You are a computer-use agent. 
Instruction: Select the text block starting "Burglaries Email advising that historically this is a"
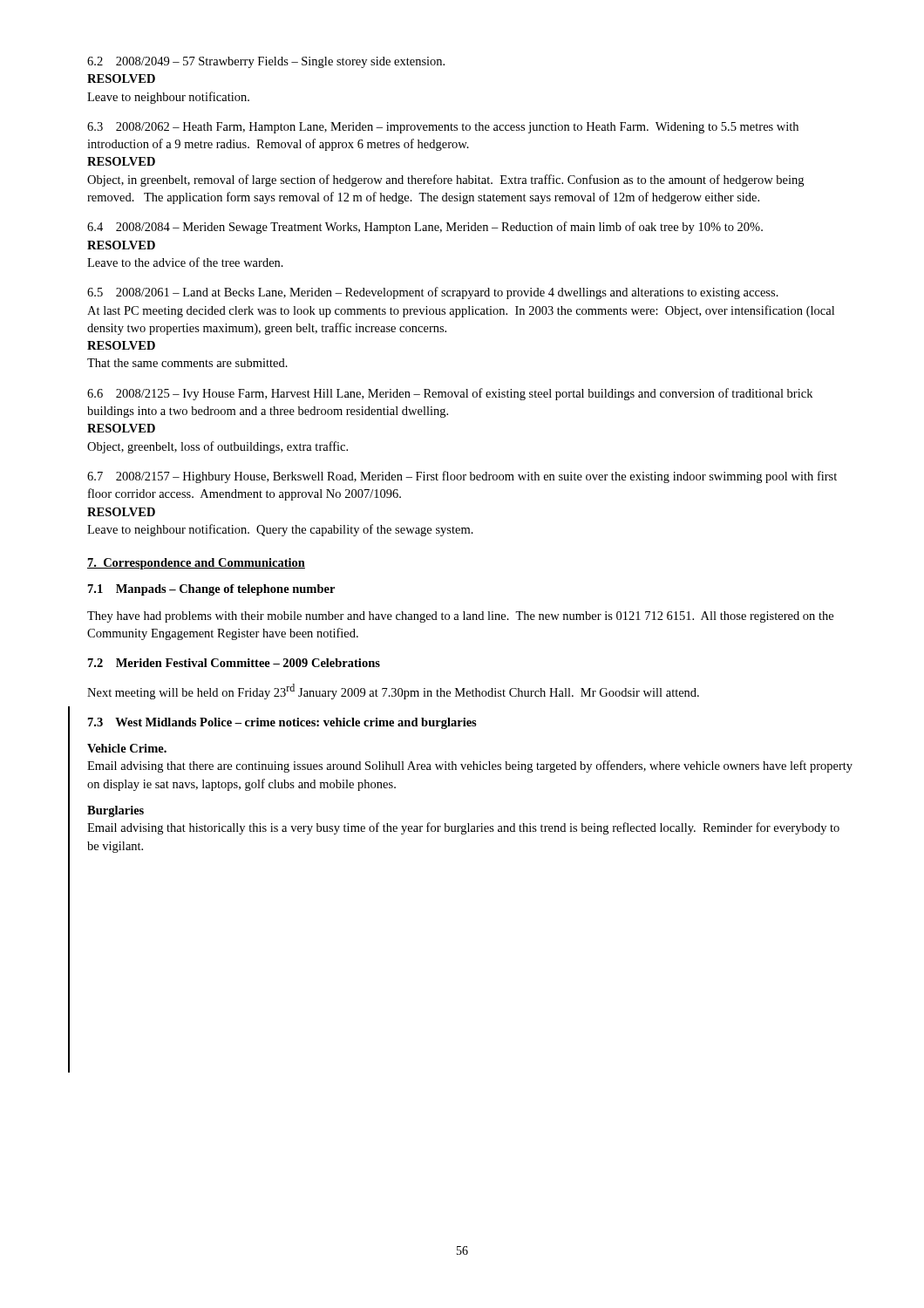[463, 828]
